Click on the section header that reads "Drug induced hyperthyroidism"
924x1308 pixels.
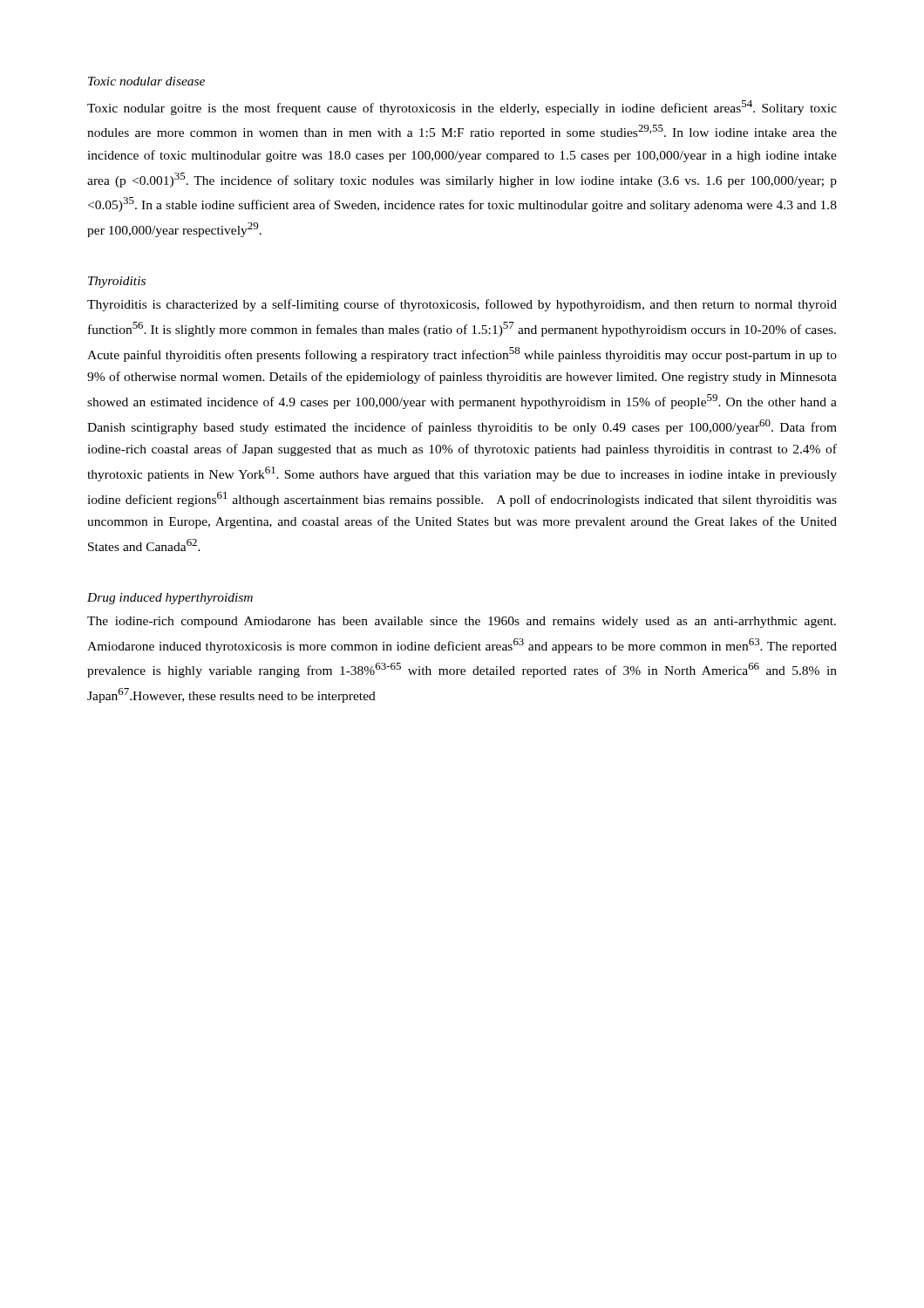tap(170, 597)
